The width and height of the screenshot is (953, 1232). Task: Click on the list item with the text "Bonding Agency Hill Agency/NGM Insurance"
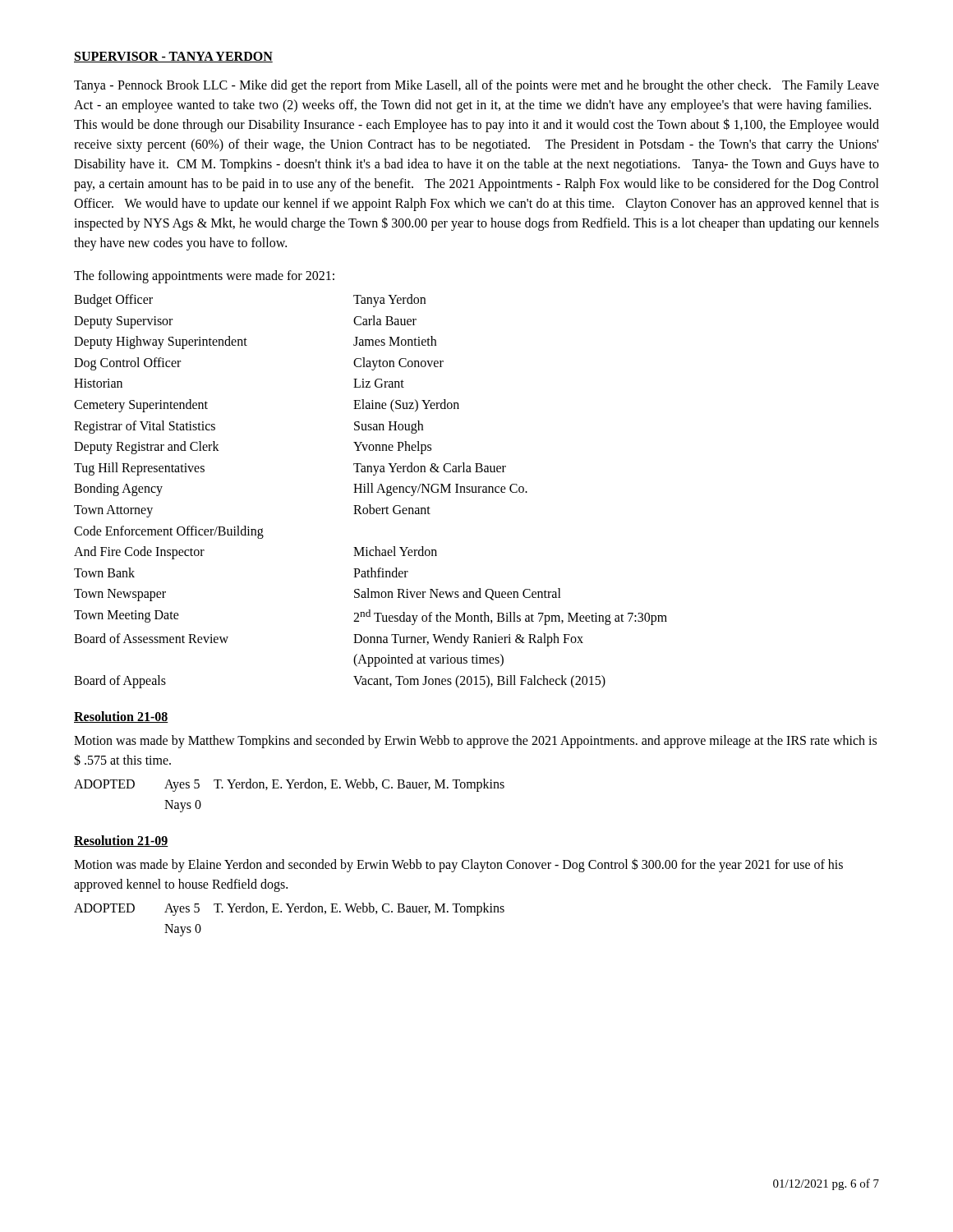[x=476, y=489]
